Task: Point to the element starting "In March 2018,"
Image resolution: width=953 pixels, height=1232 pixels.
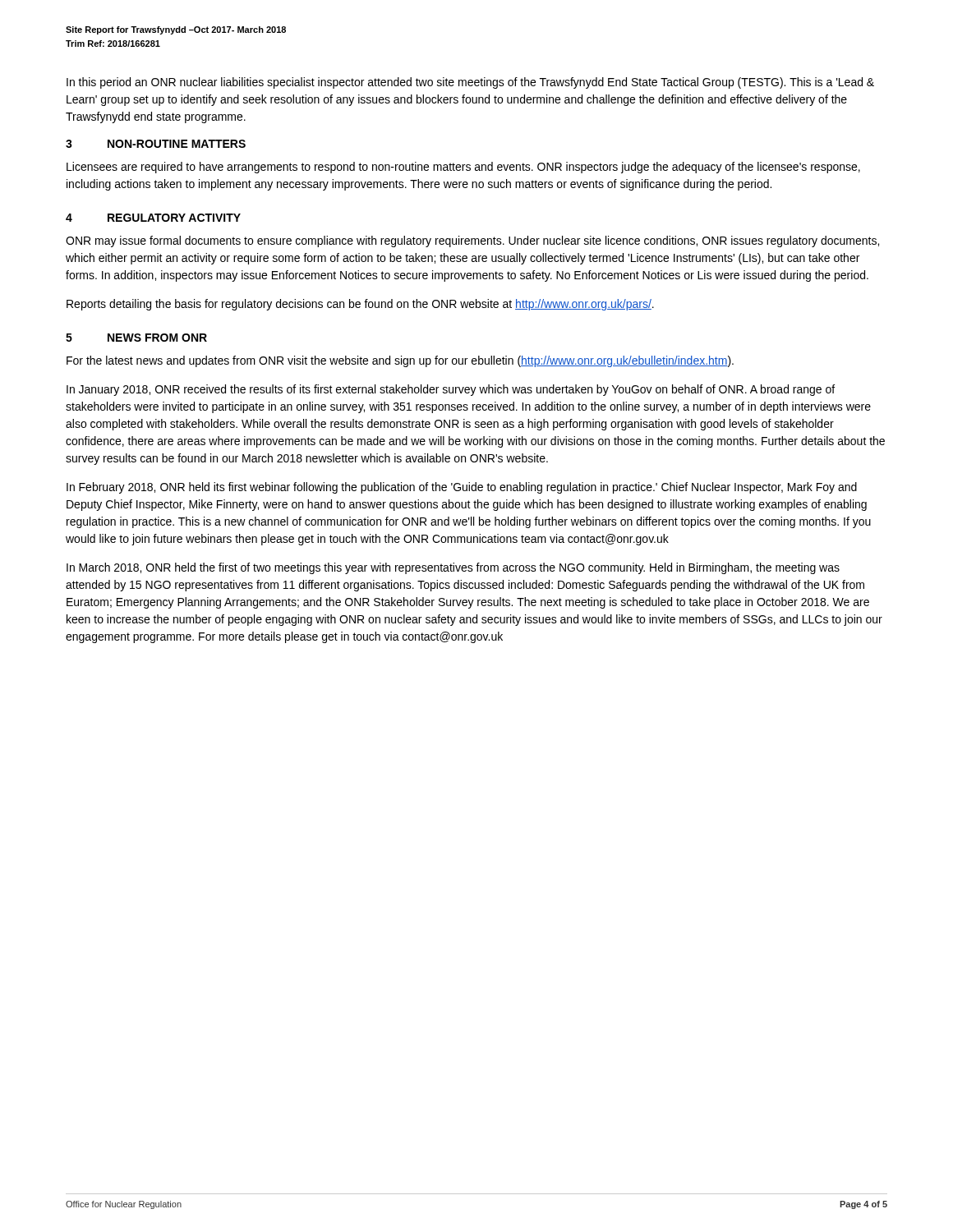Action: (476, 602)
